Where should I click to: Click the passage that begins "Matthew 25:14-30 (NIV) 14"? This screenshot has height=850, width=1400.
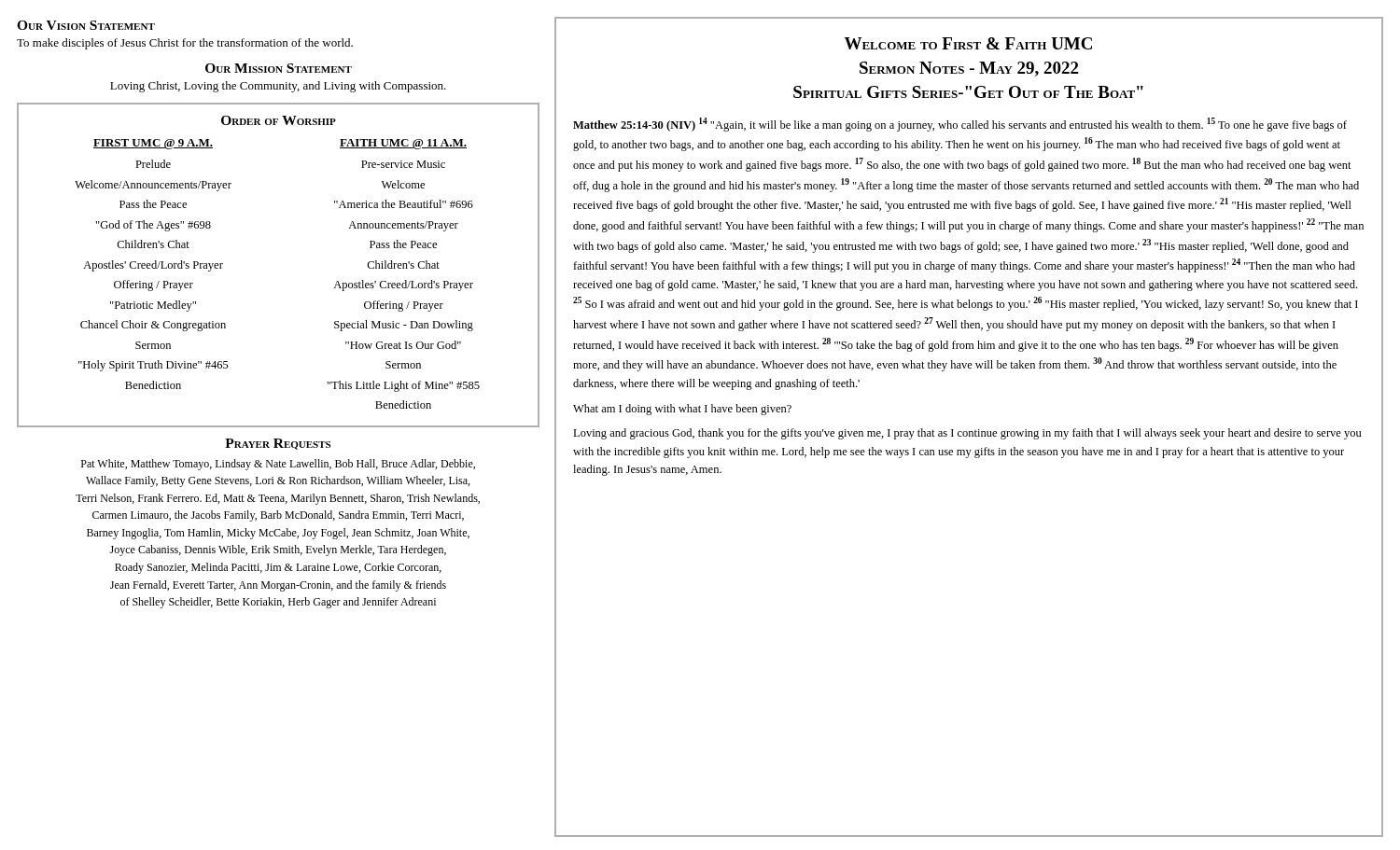point(969,253)
